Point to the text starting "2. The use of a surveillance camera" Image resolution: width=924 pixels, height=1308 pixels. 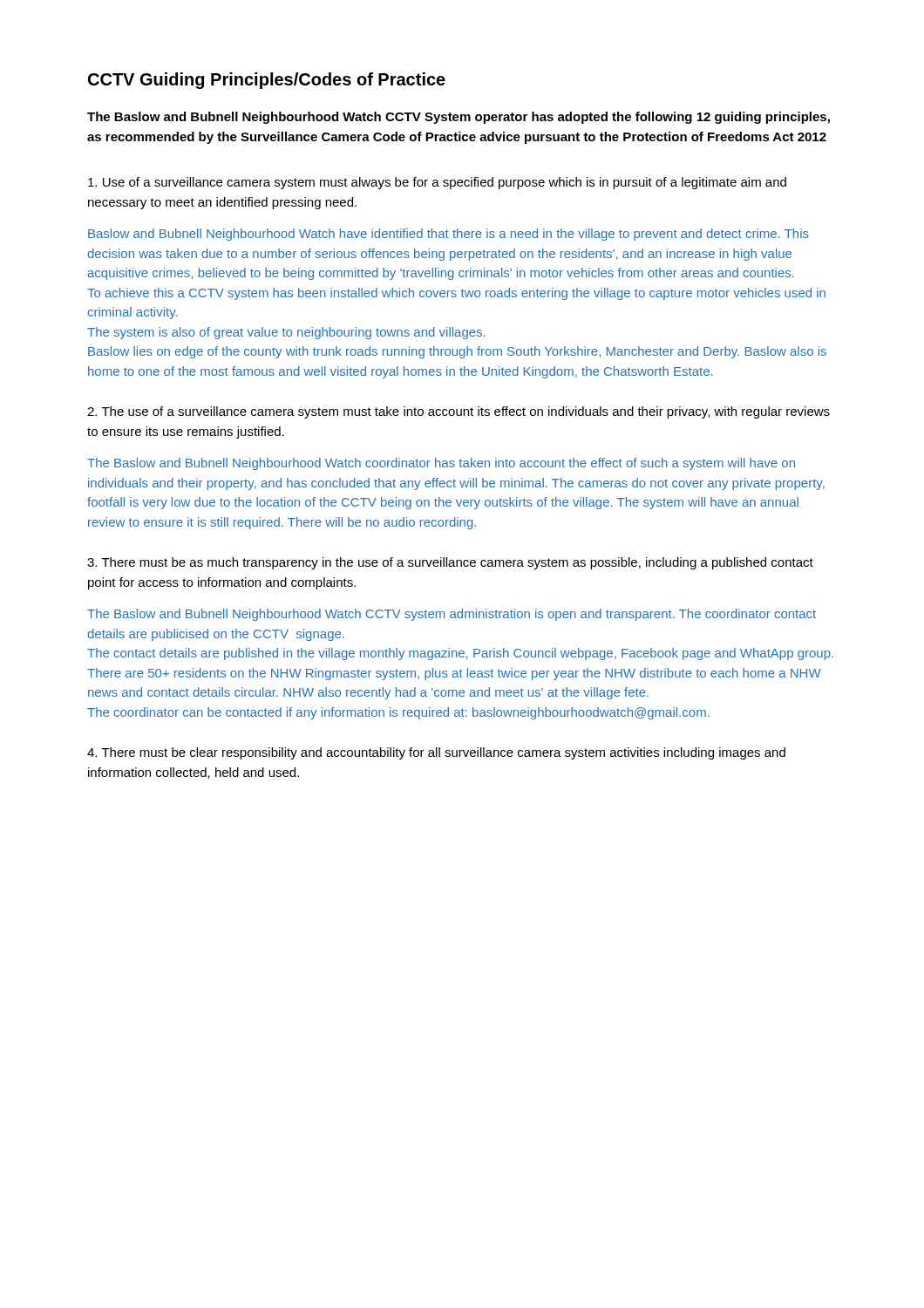462,422
